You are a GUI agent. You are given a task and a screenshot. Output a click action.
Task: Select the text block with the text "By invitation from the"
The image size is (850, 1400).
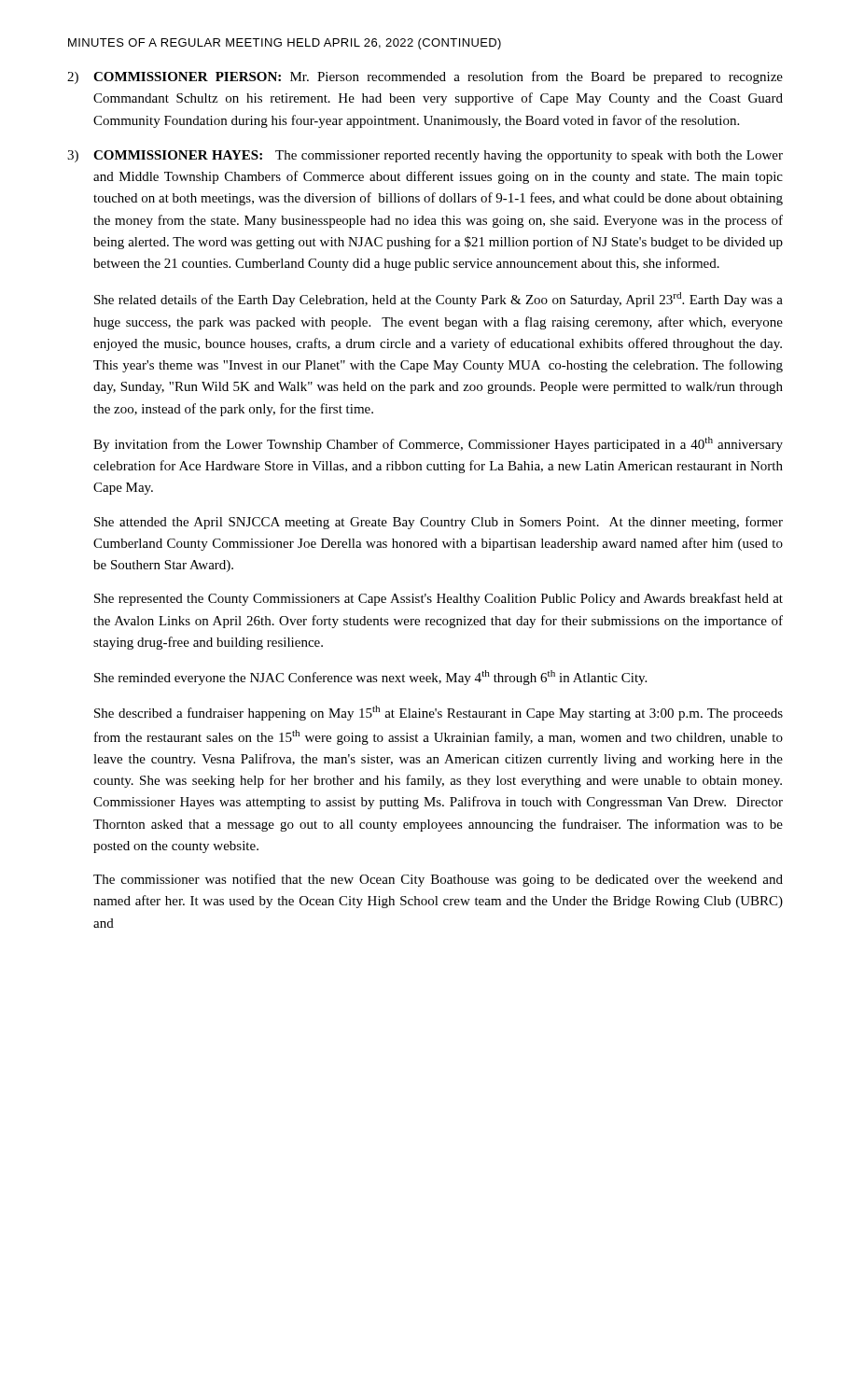[438, 464]
